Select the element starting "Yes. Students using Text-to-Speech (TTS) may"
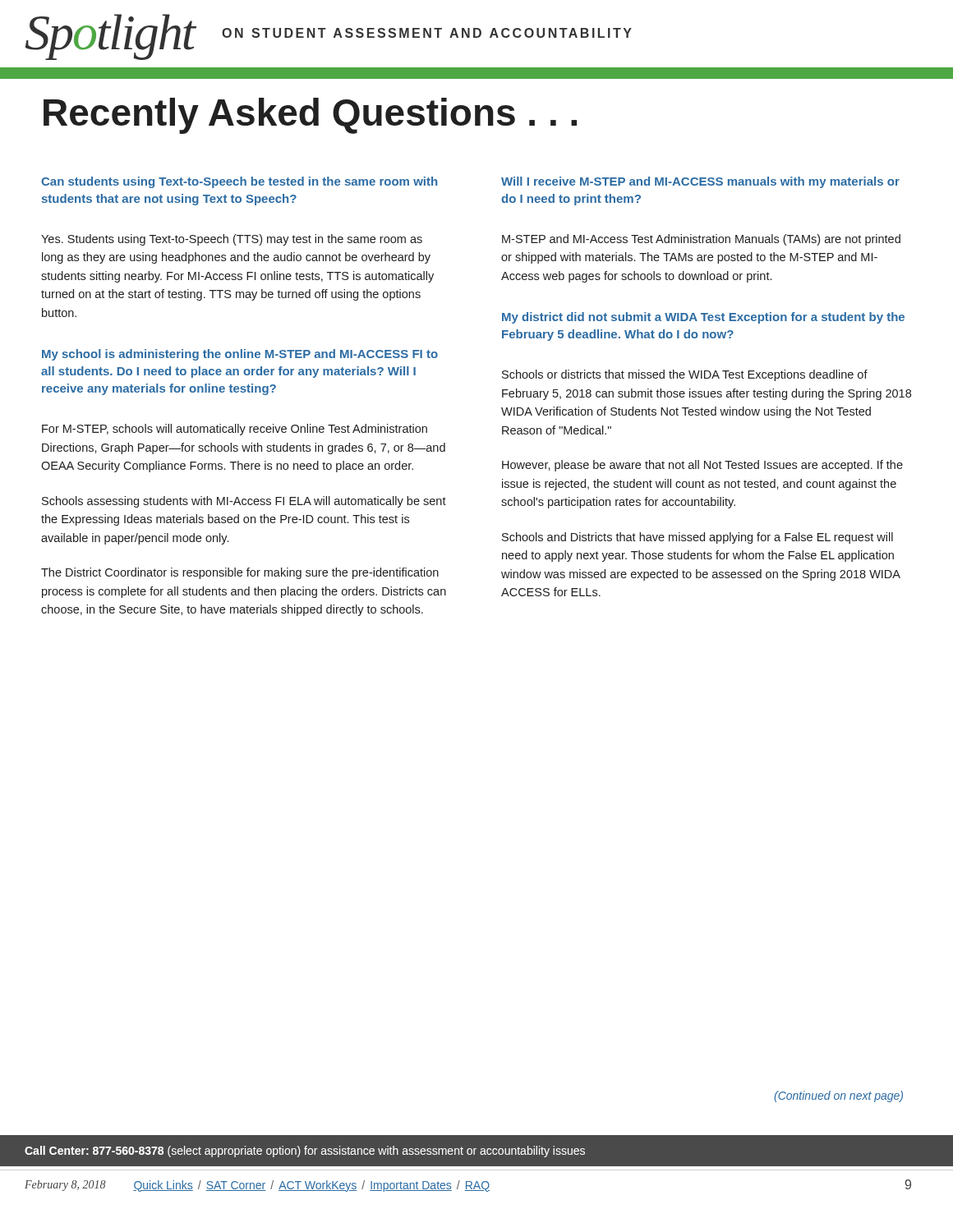Screen dimensions: 1232x953 tap(244, 276)
